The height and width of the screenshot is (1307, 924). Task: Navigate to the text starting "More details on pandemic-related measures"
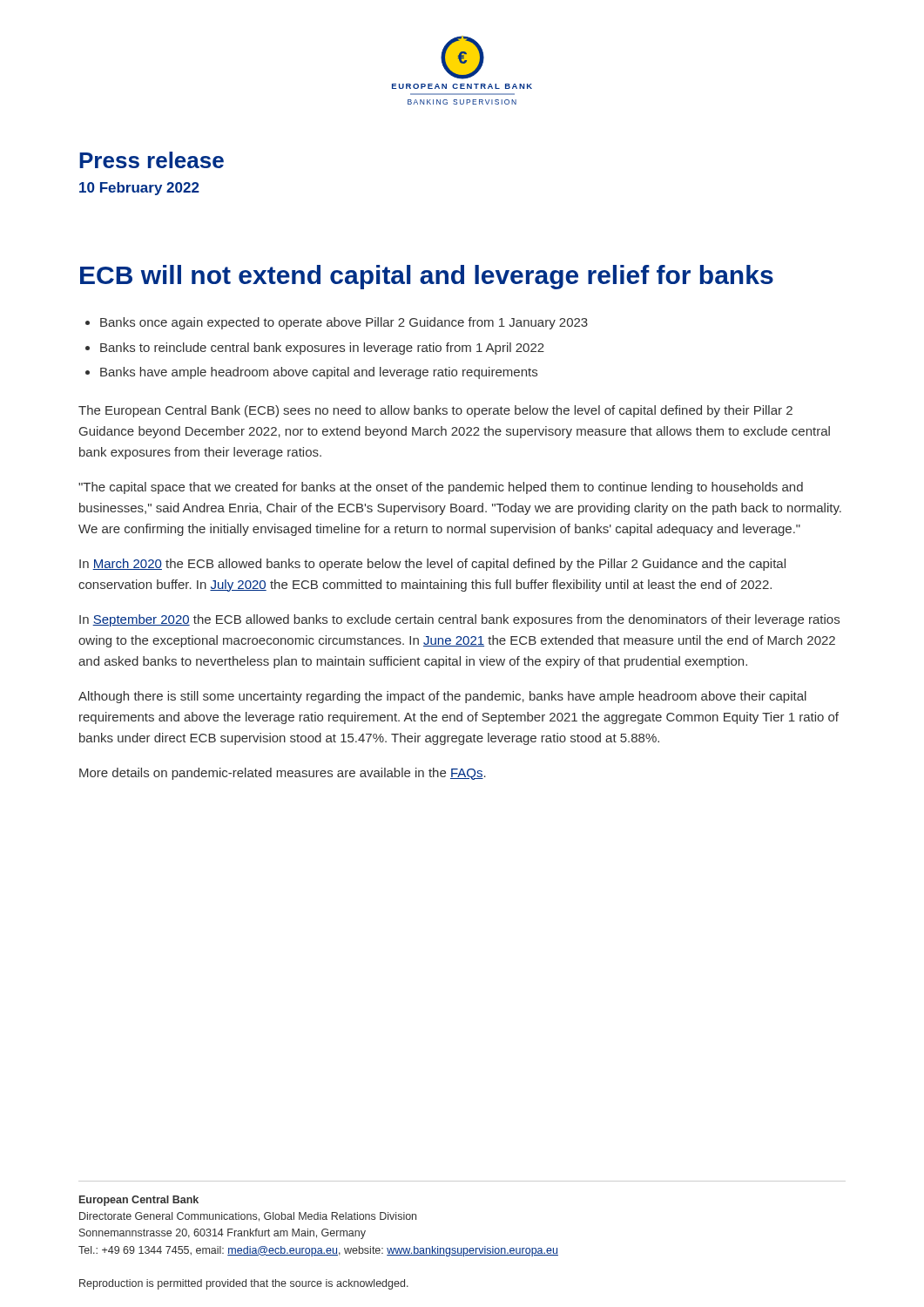click(282, 772)
